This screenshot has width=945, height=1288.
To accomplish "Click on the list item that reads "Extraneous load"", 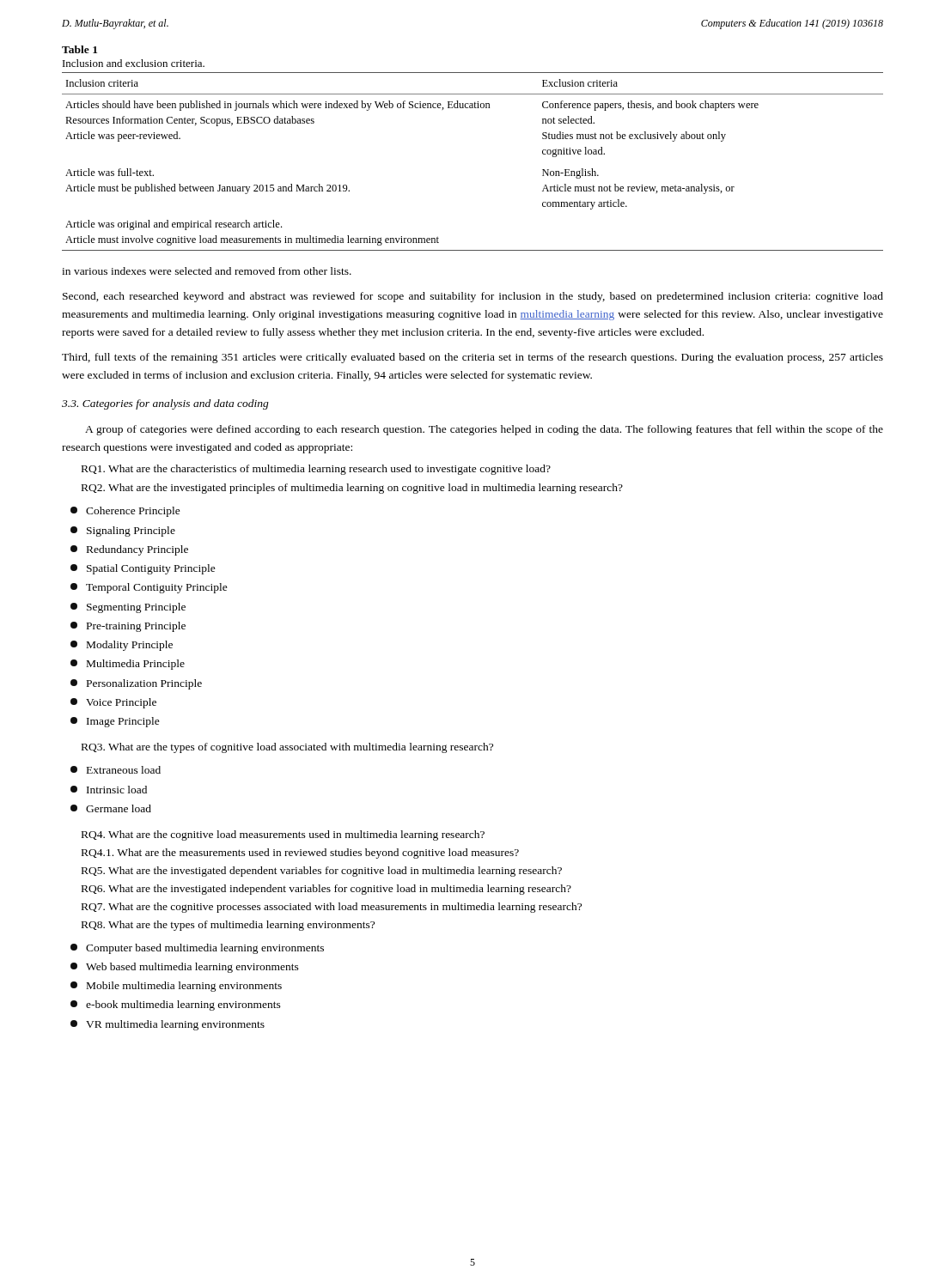I will (x=116, y=770).
